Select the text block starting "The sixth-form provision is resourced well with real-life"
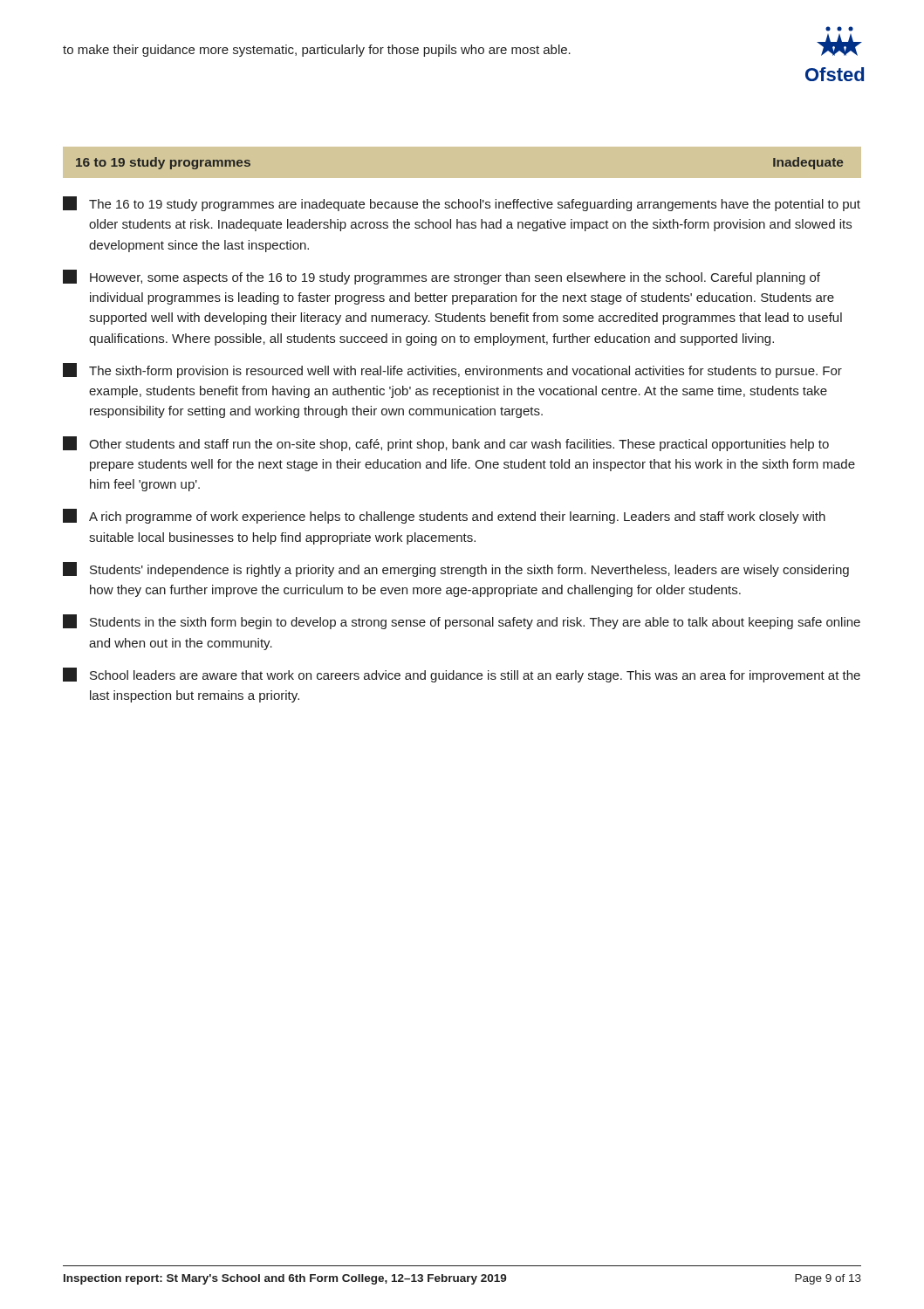The image size is (924, 1309). coord(462,391)
